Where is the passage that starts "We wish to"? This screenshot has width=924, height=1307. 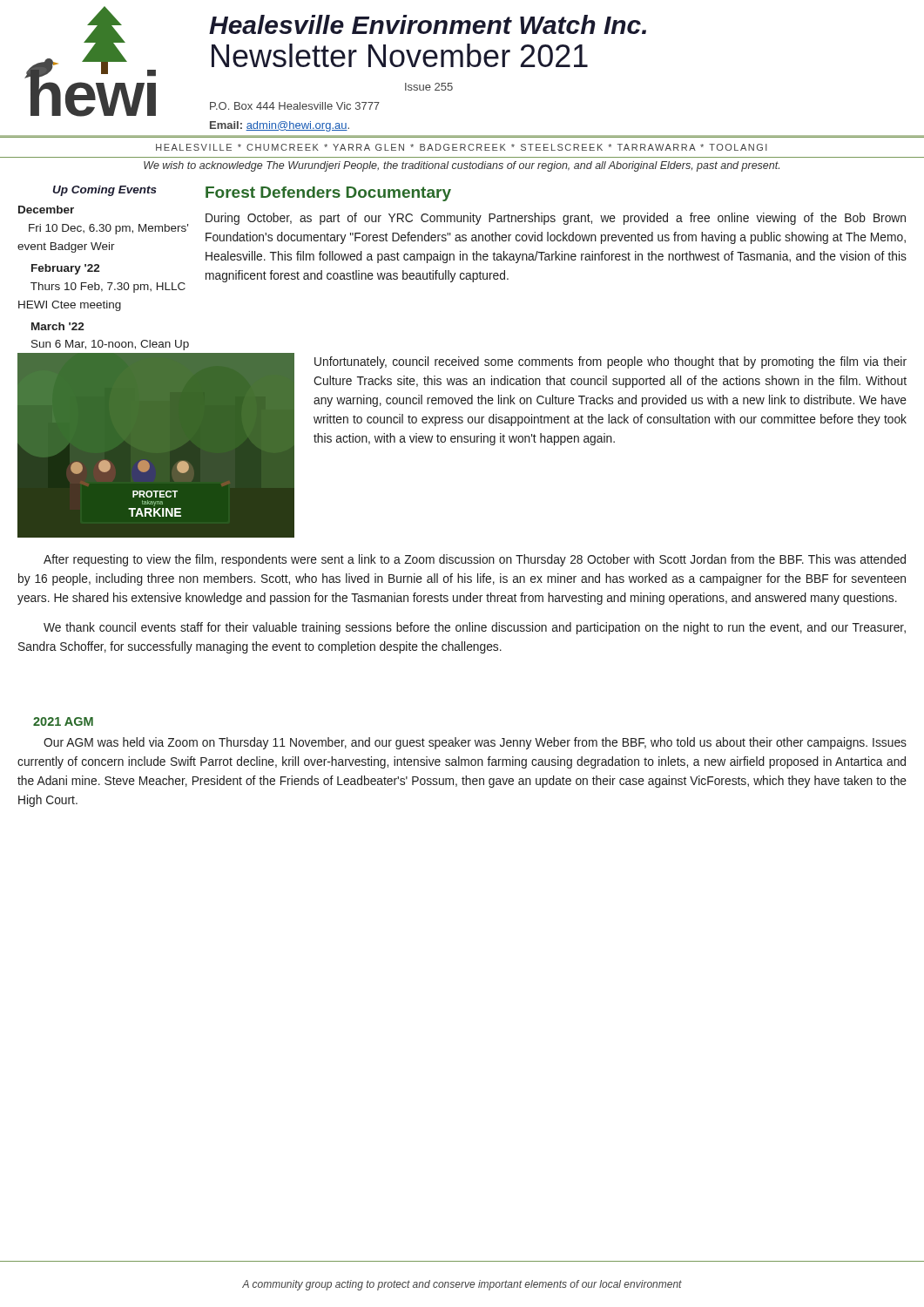[462, 166]
